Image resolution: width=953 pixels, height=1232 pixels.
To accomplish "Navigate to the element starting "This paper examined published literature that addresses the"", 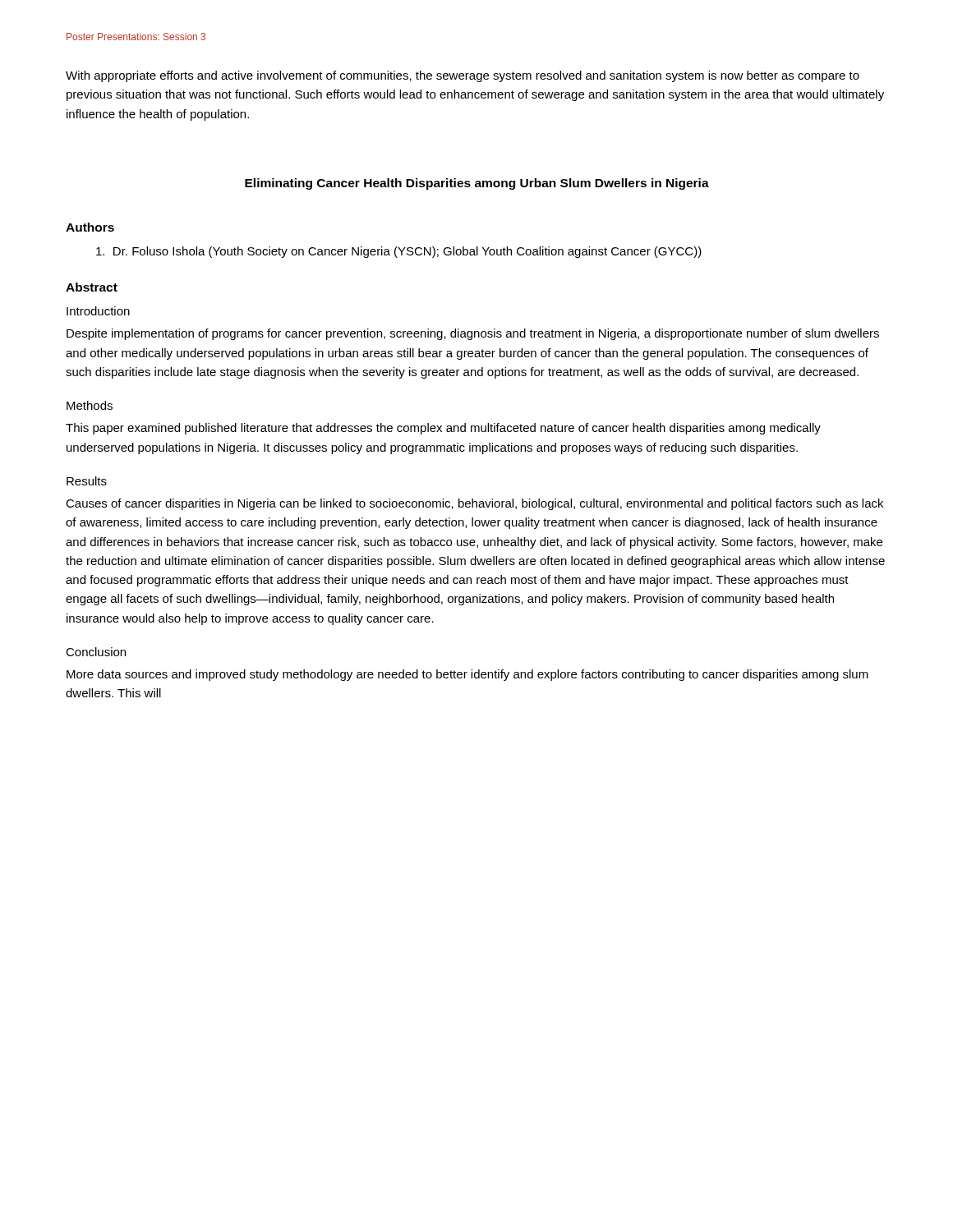I will coord(443,437).
